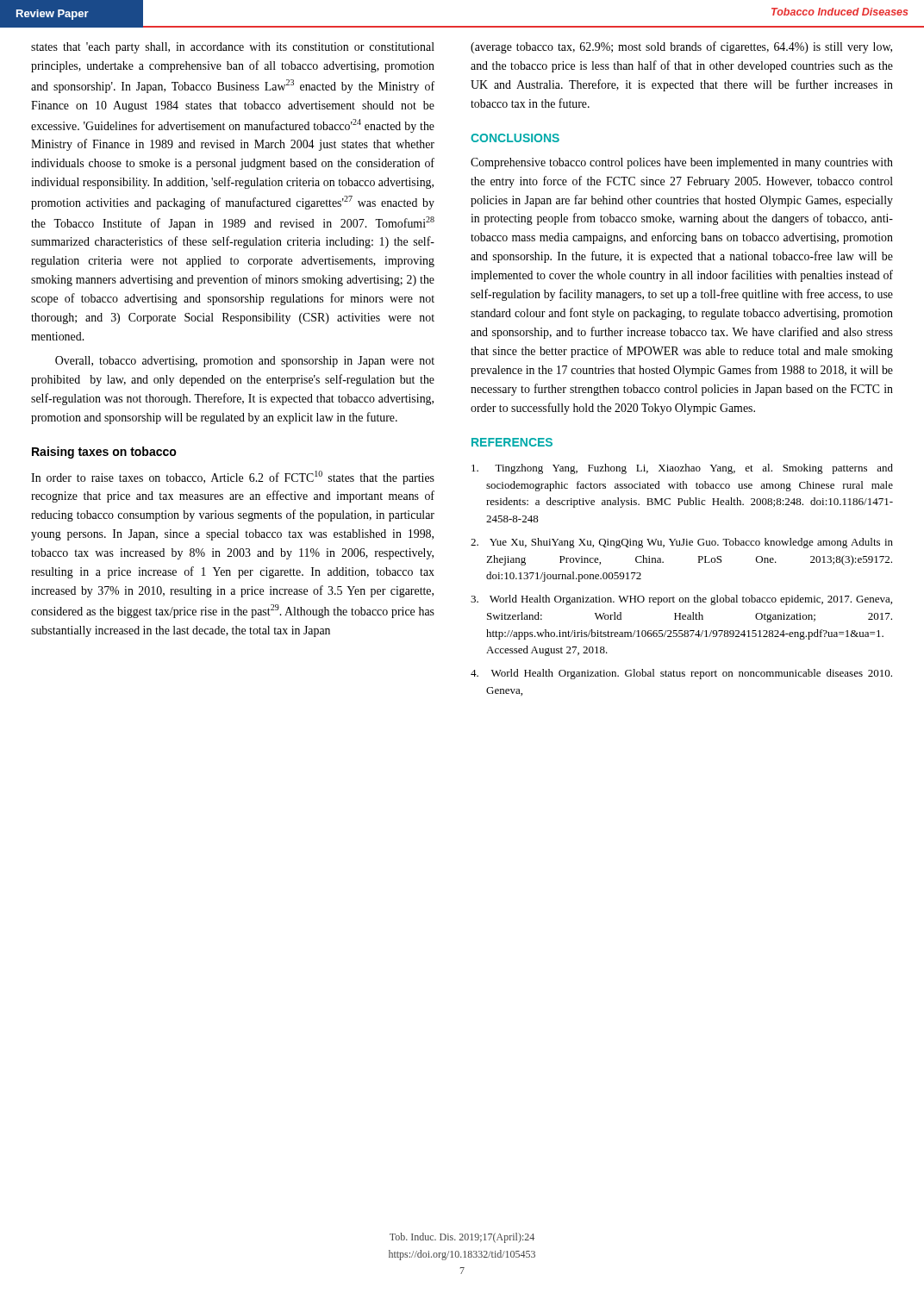
Task: Click on the text starting "2. Yue Xu,"
Action: click(682, 543)
